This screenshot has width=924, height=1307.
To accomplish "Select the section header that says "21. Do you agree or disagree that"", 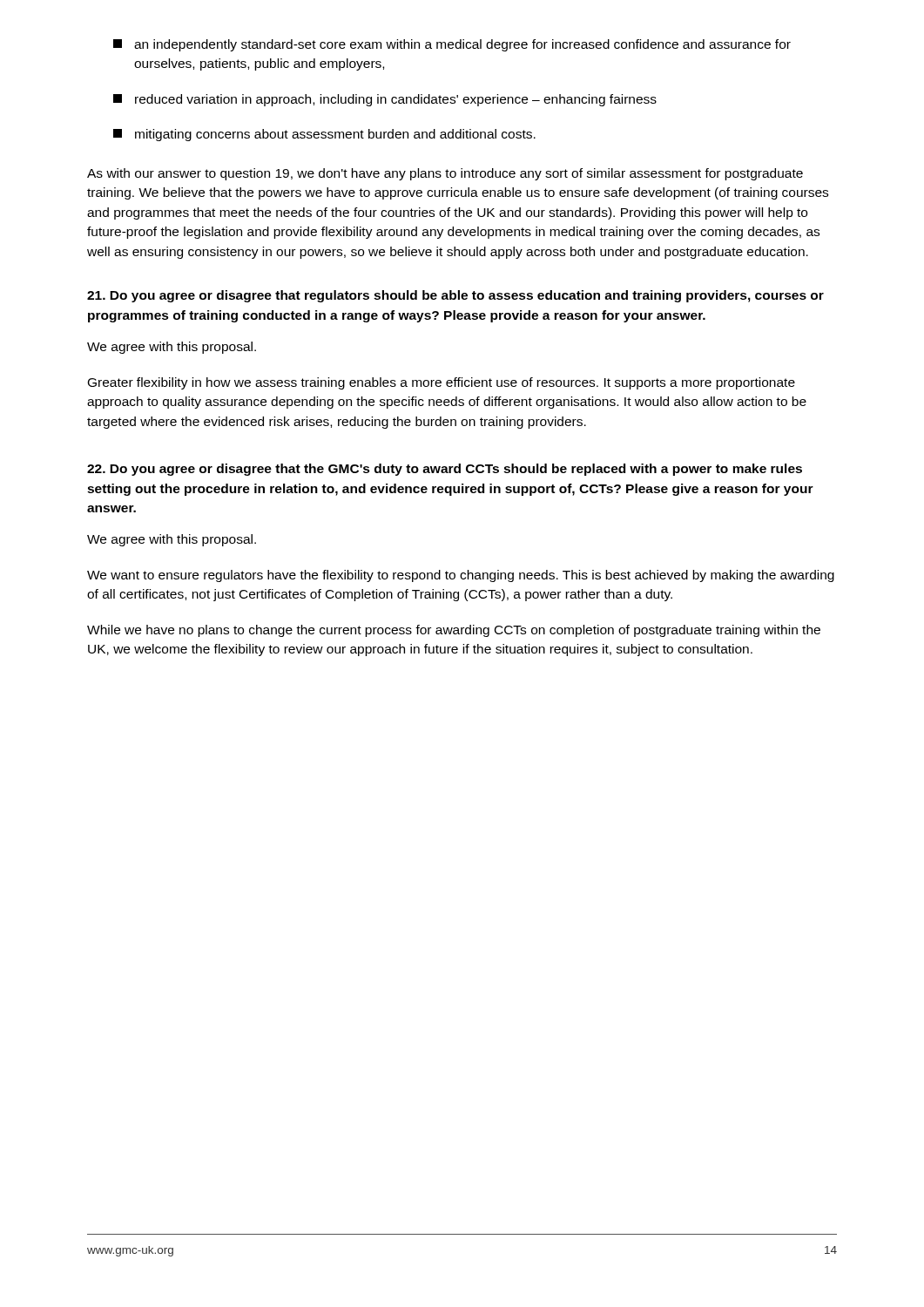I will coord(455,305).
